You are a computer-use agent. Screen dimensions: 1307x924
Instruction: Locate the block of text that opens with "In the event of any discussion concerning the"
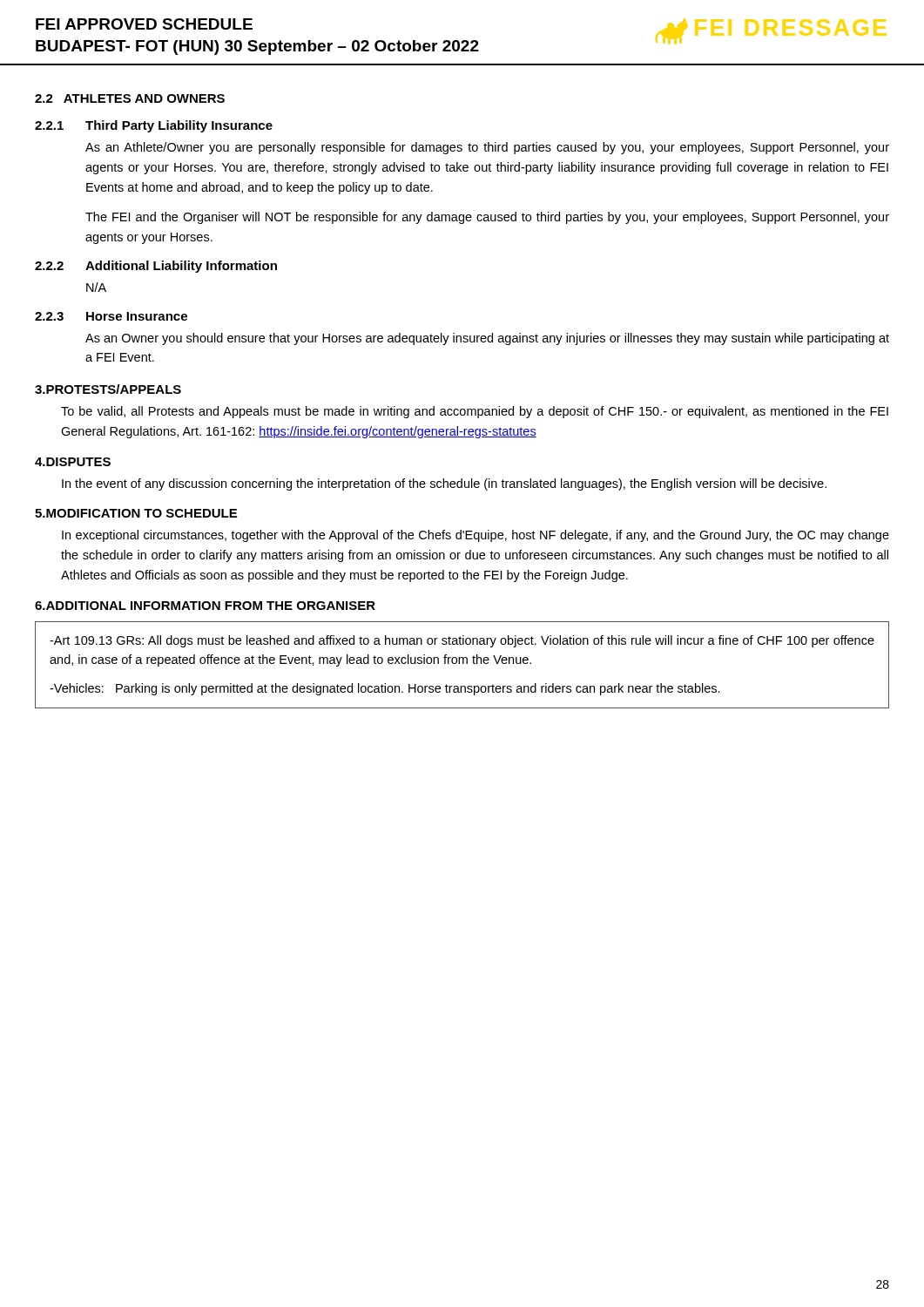tap(444, 483)
